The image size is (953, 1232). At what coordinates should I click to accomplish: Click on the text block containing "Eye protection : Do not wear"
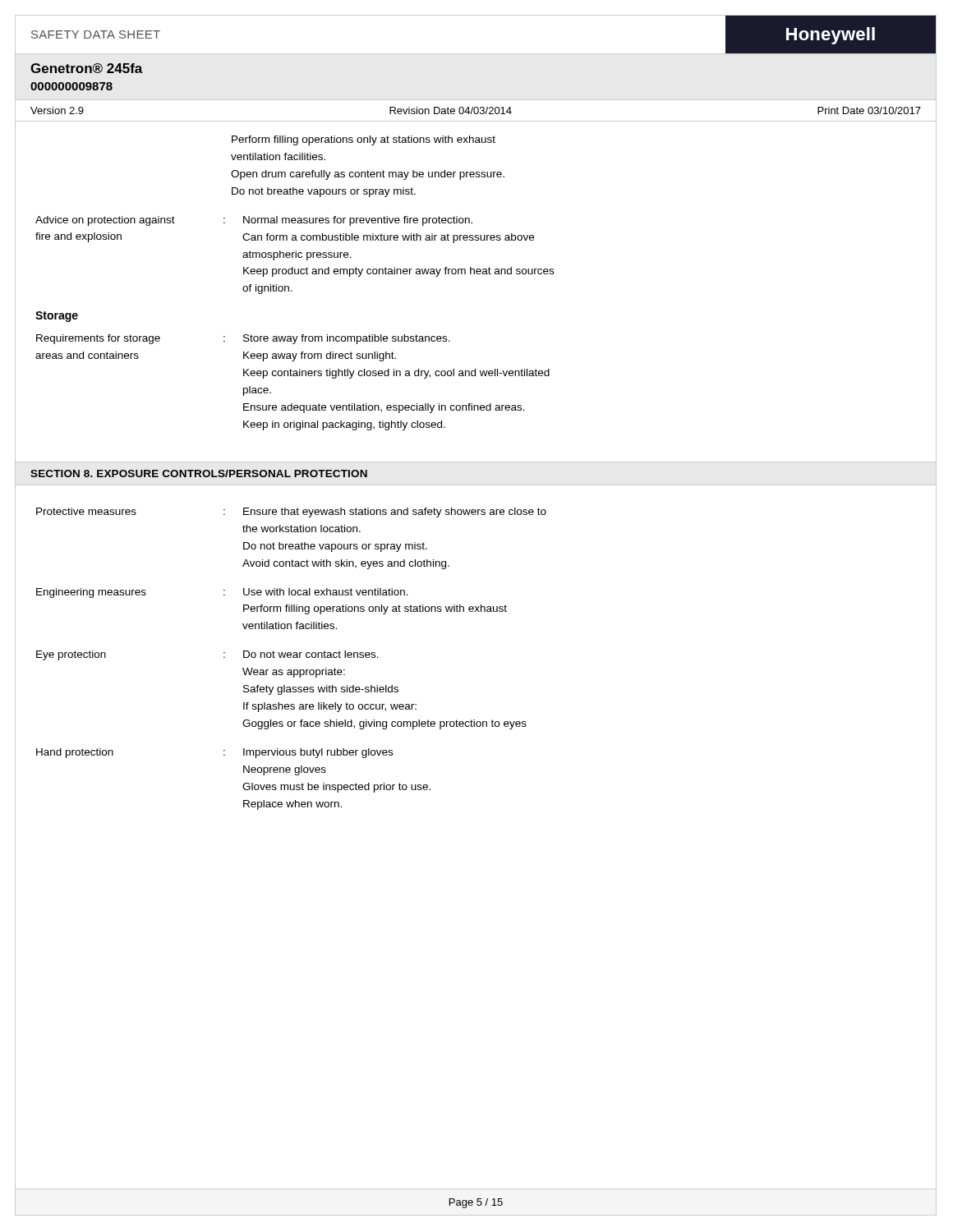281,690
